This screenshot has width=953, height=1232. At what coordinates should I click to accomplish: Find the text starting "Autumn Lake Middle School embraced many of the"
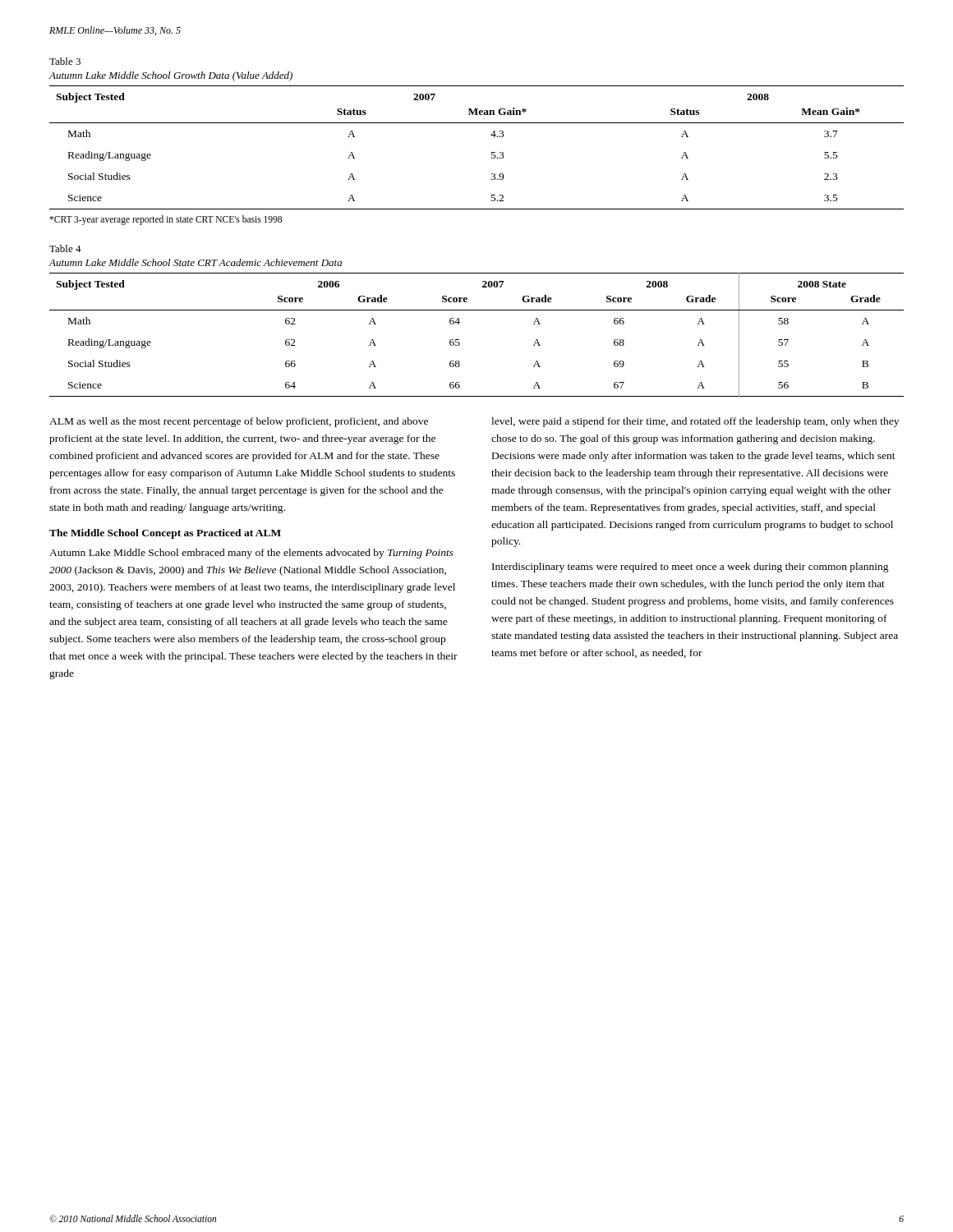(x=255, y=614)
